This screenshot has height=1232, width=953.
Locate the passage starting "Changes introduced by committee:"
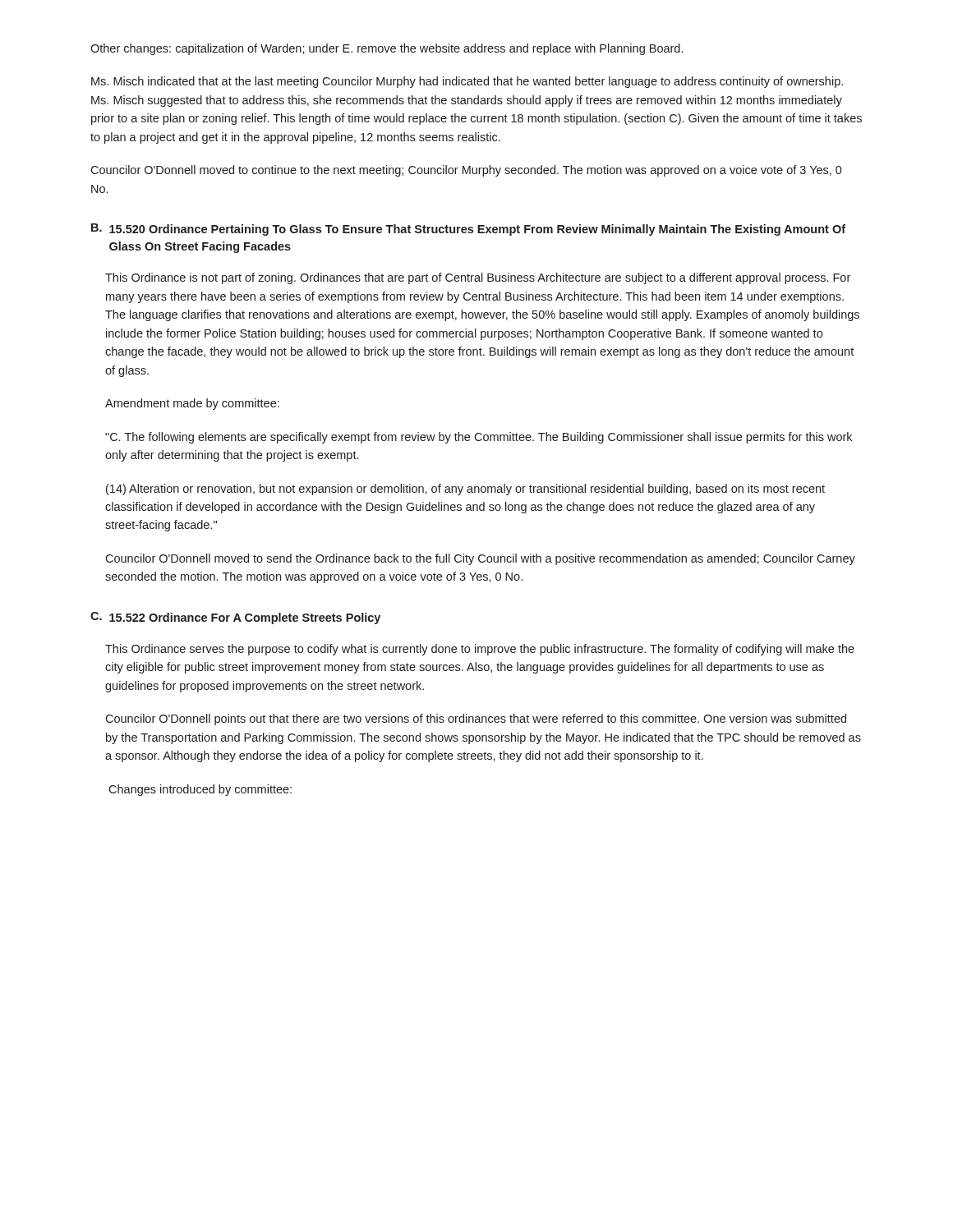click(x=199, y=789)
